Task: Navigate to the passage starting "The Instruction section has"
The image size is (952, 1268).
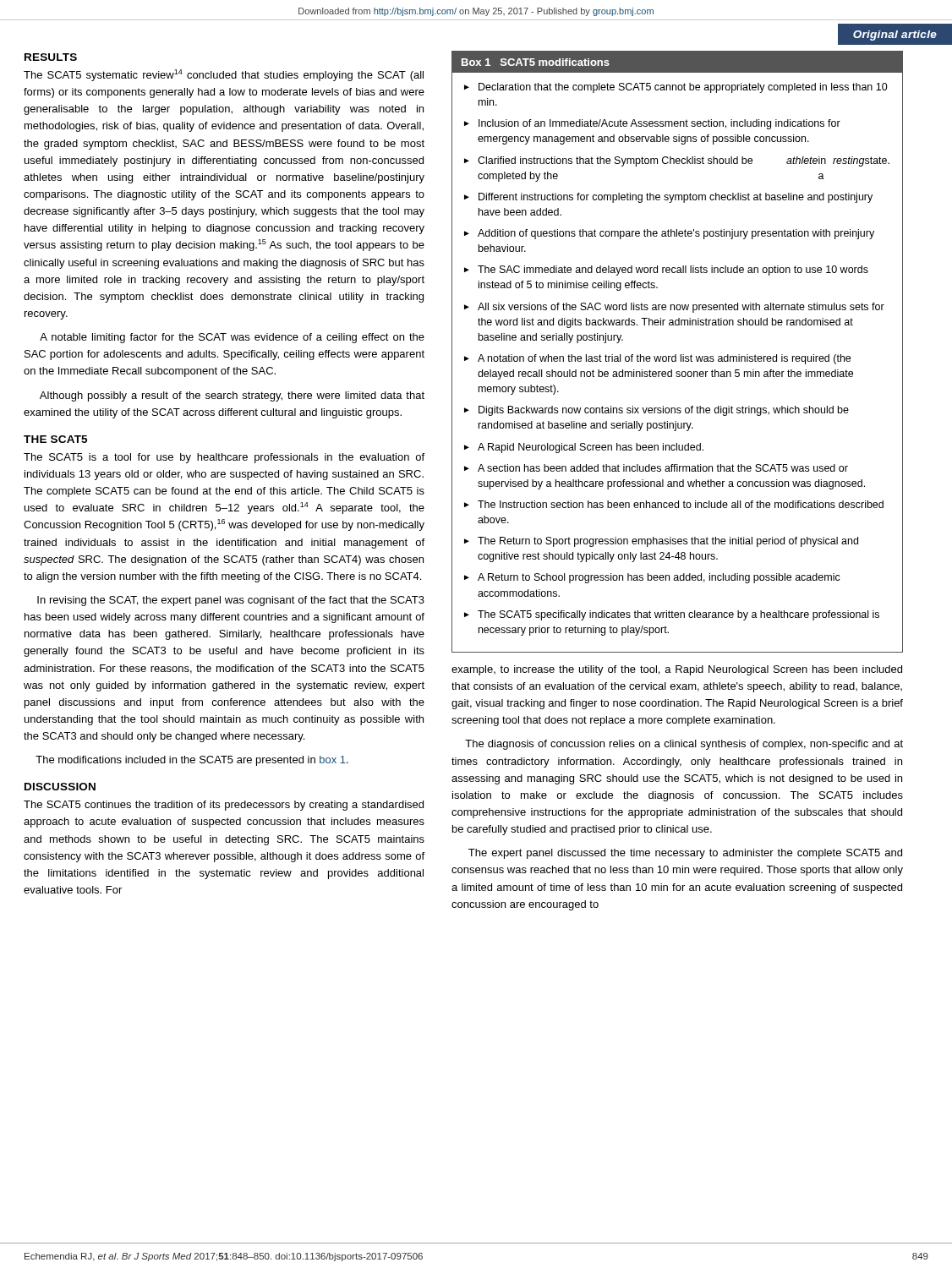Action: (x=681, y=512)
